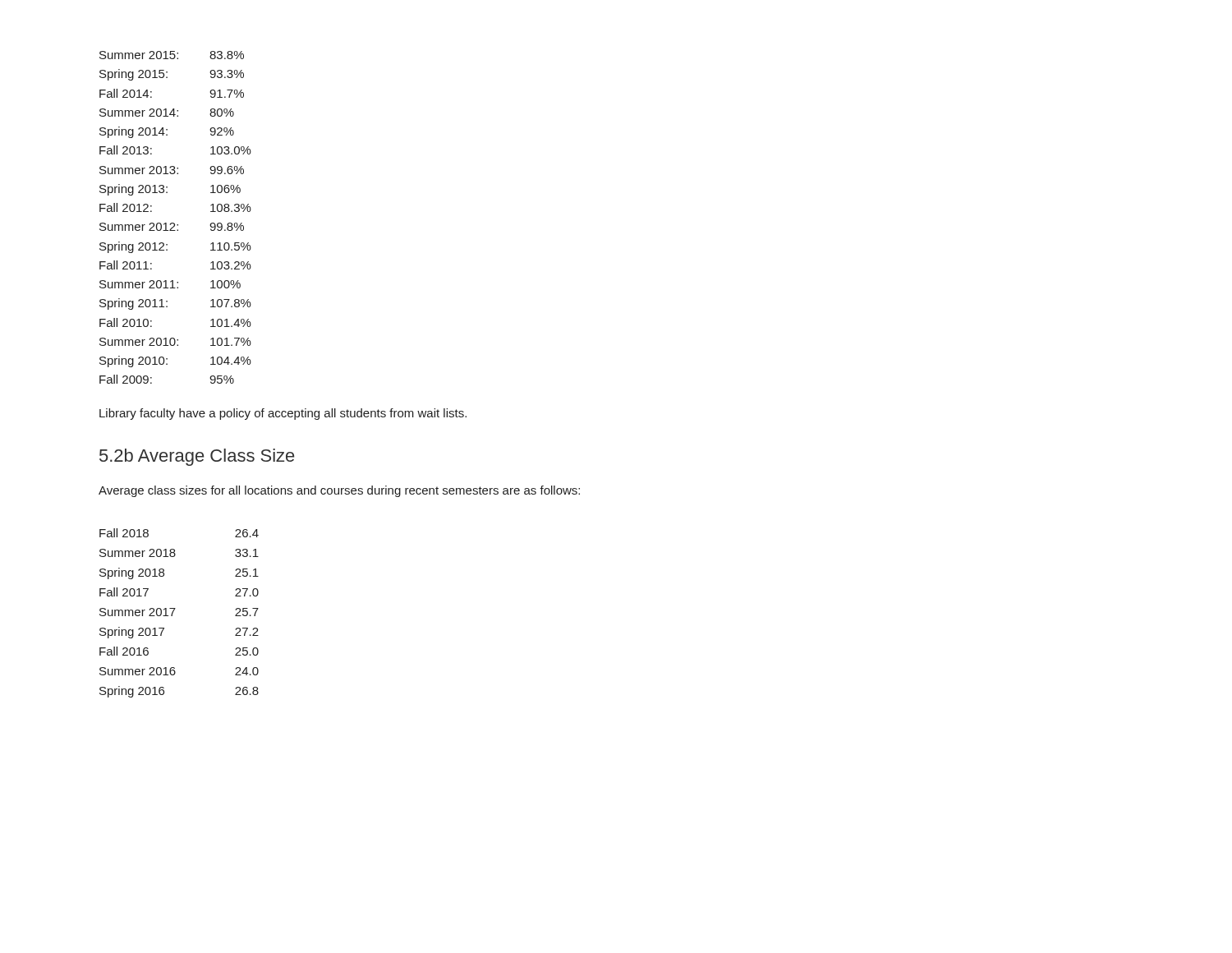The image size is (1232, 953).
Task: Locate the text "Summer 2013:99.6%"
Action: (187, 169)
